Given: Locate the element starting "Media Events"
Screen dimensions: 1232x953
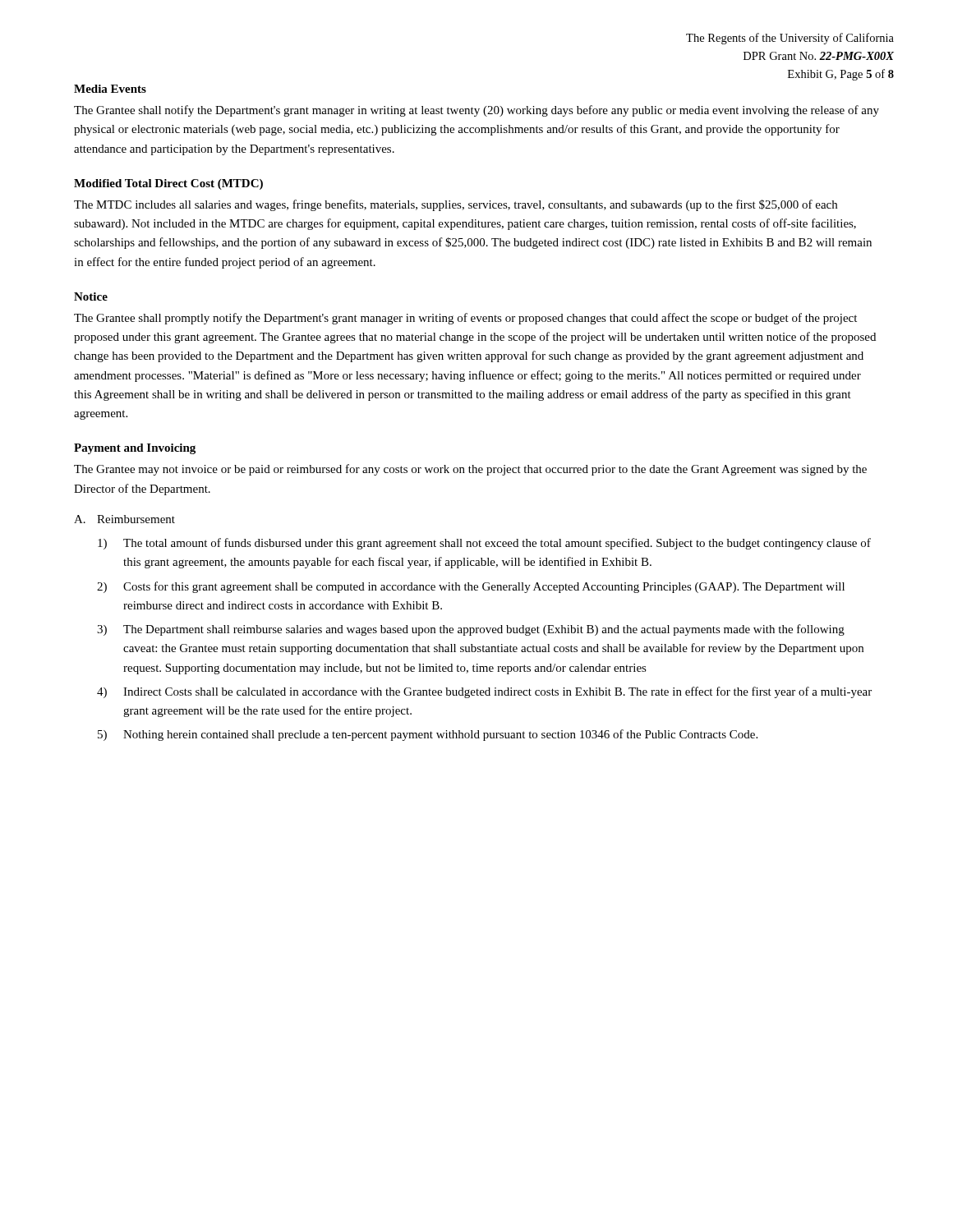Looking at the screenshot, I should tap(110, 89).
